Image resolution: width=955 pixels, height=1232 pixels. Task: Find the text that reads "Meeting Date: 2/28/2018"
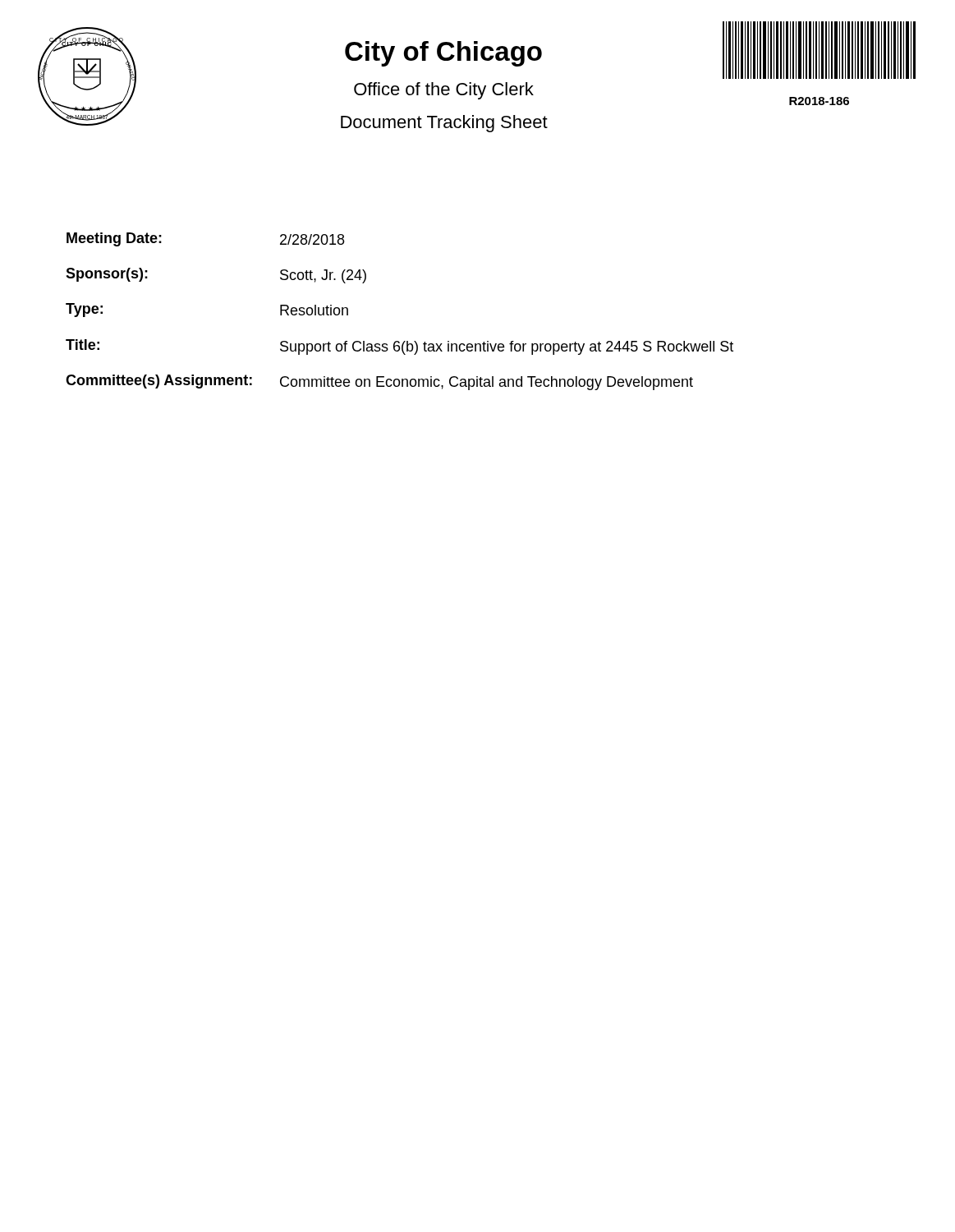115,239
